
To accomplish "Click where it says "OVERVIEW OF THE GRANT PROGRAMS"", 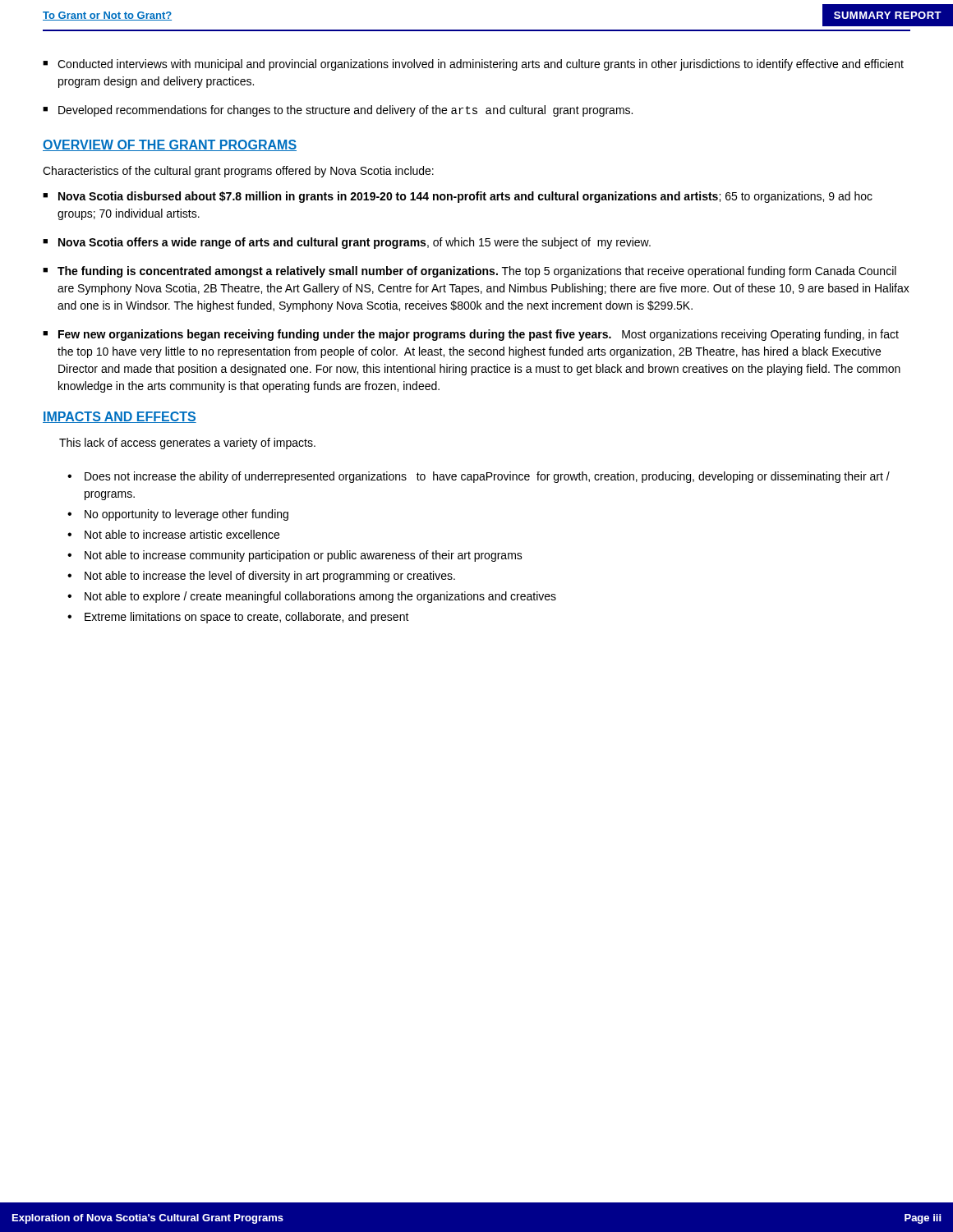I will point(170,145).
